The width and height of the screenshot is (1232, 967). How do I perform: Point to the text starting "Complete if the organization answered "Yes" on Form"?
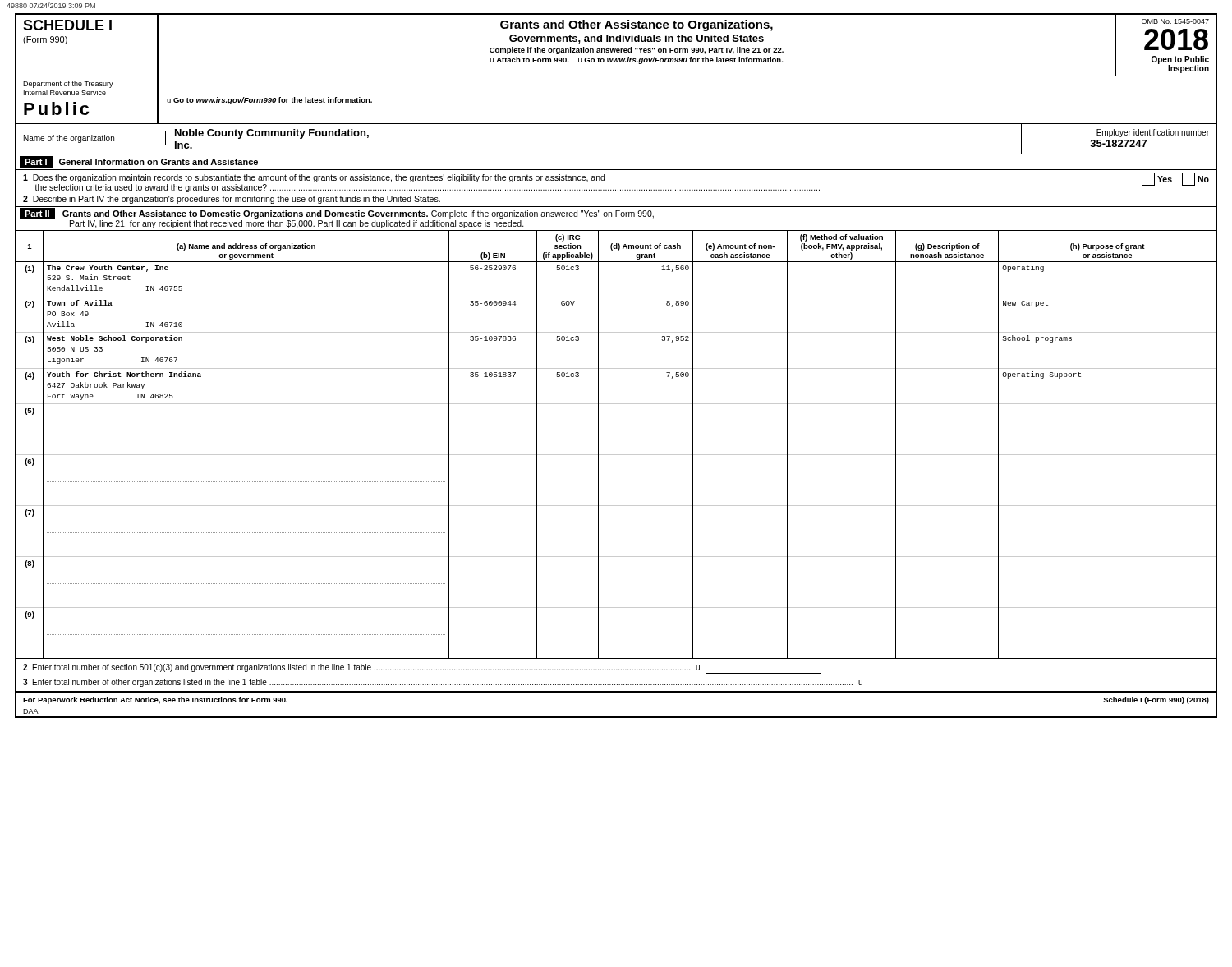coord(637,49)
